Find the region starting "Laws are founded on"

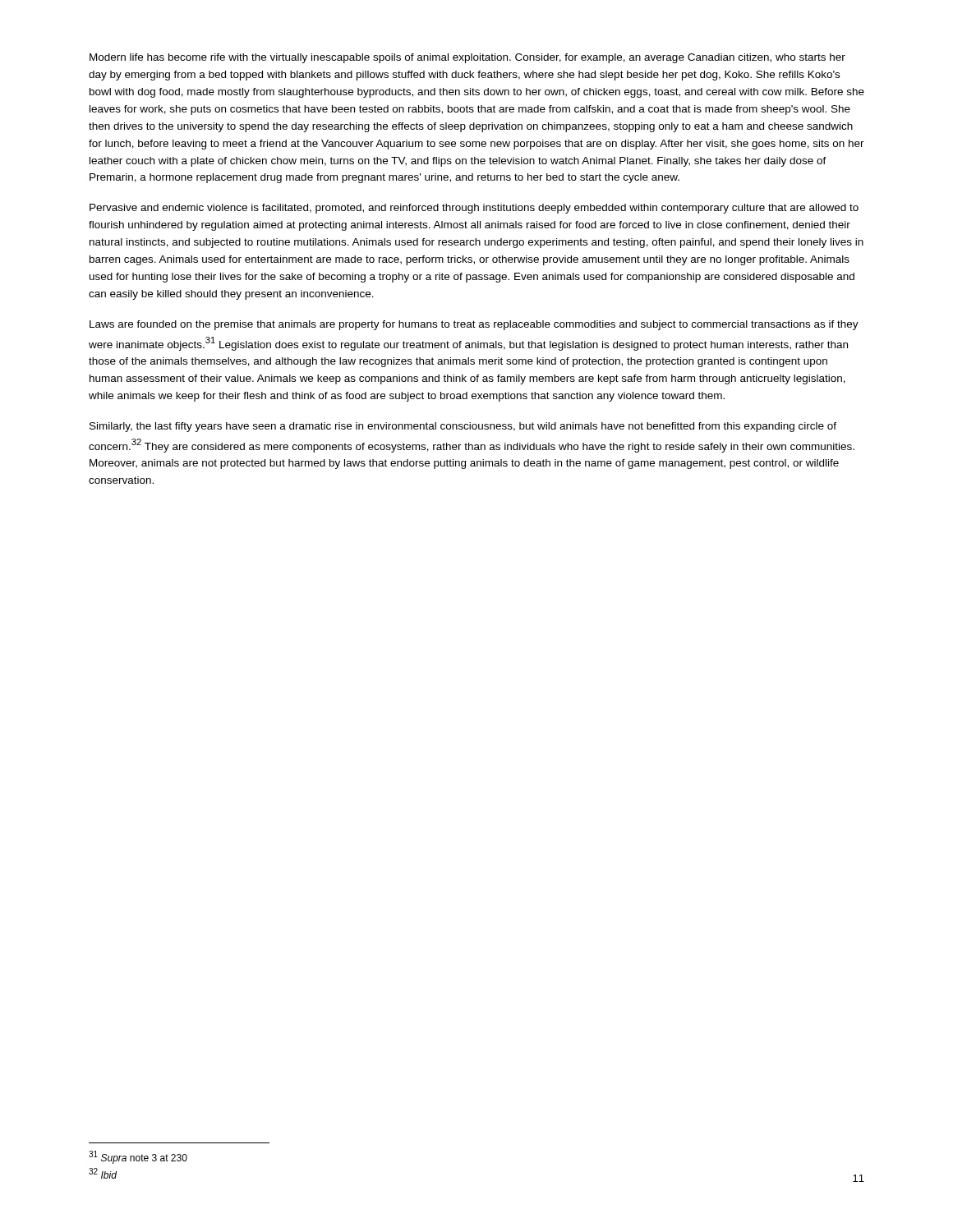[473, 360]
